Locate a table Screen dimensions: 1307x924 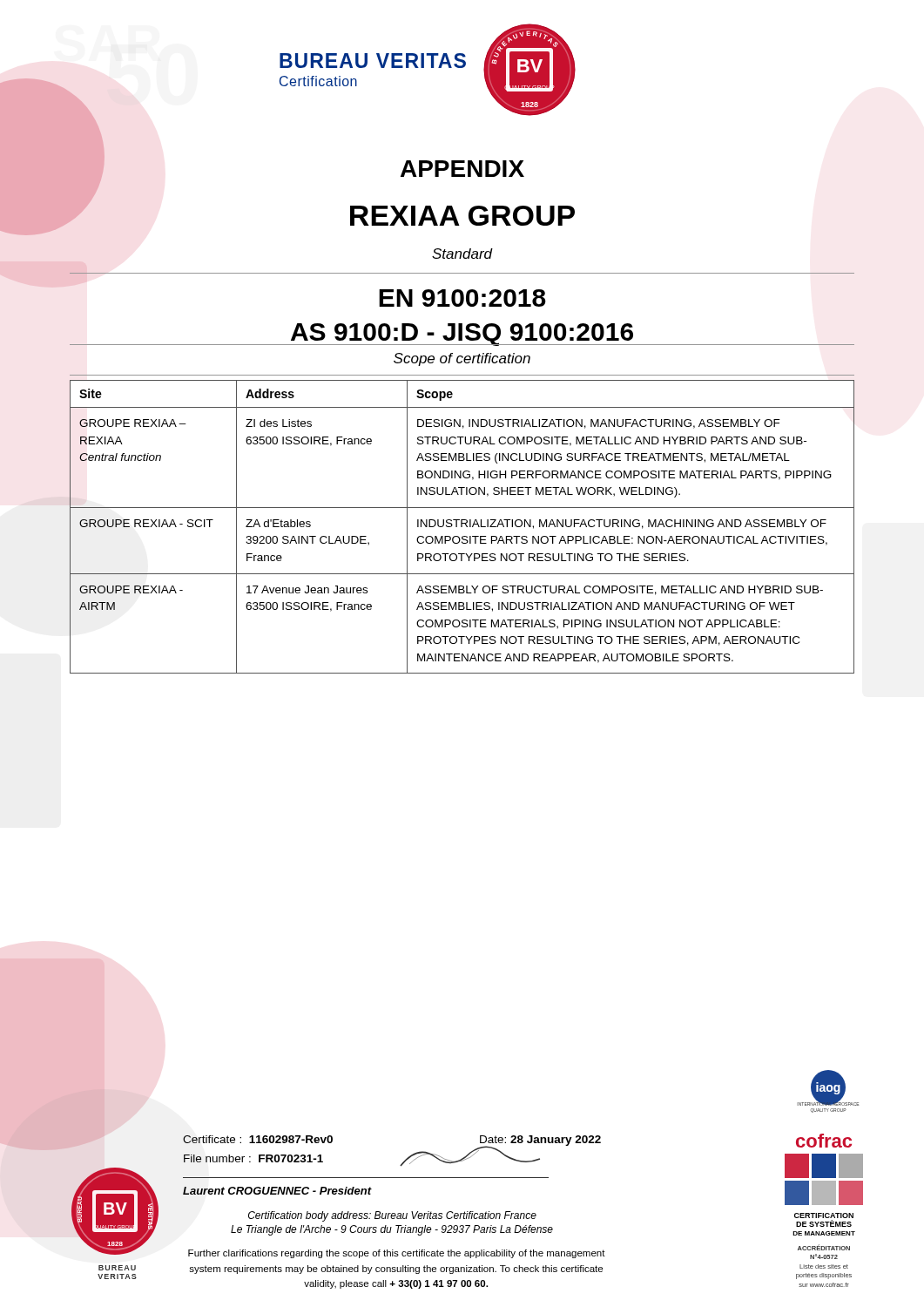462,527
